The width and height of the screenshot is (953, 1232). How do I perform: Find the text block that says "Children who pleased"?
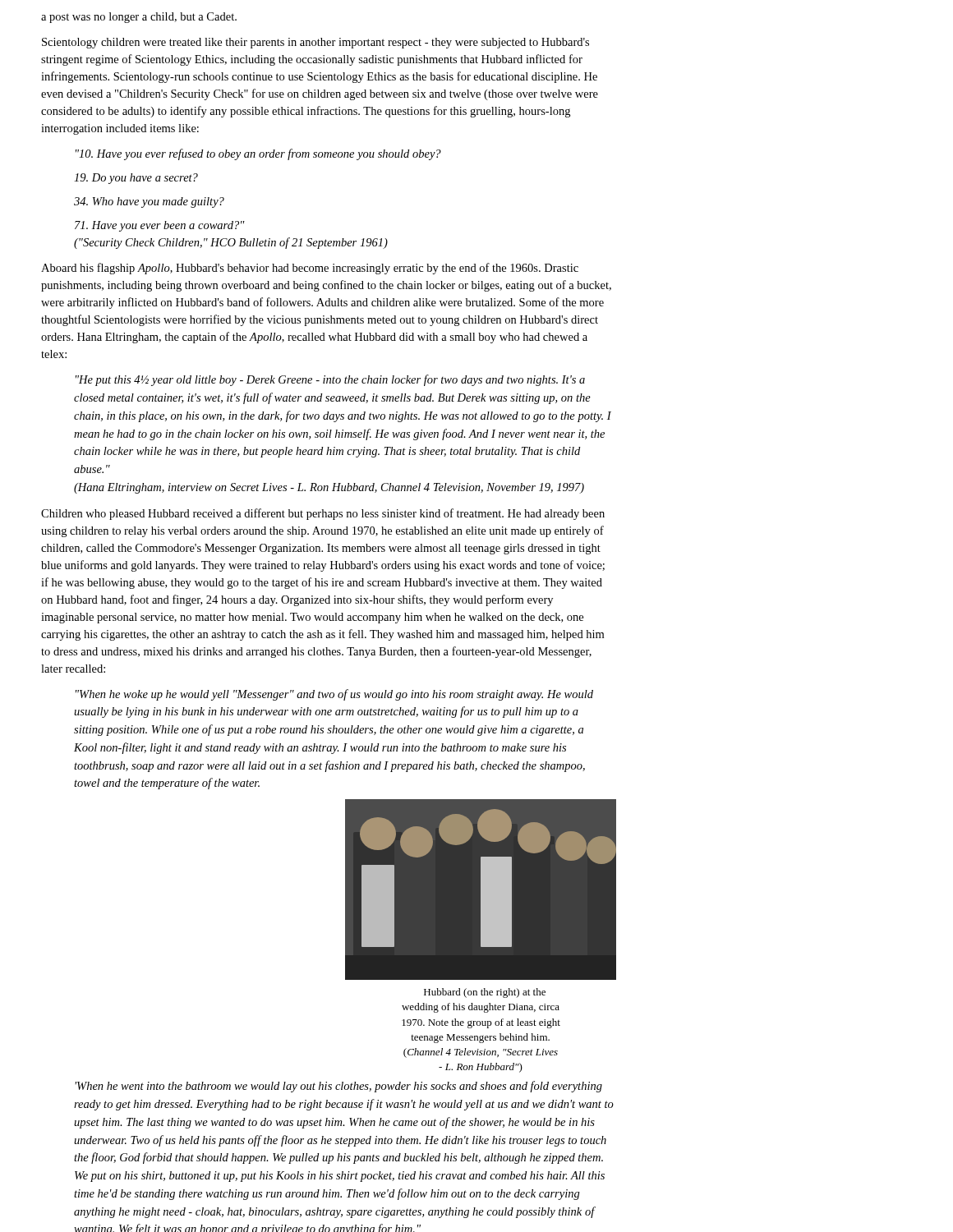coord(324,591)
